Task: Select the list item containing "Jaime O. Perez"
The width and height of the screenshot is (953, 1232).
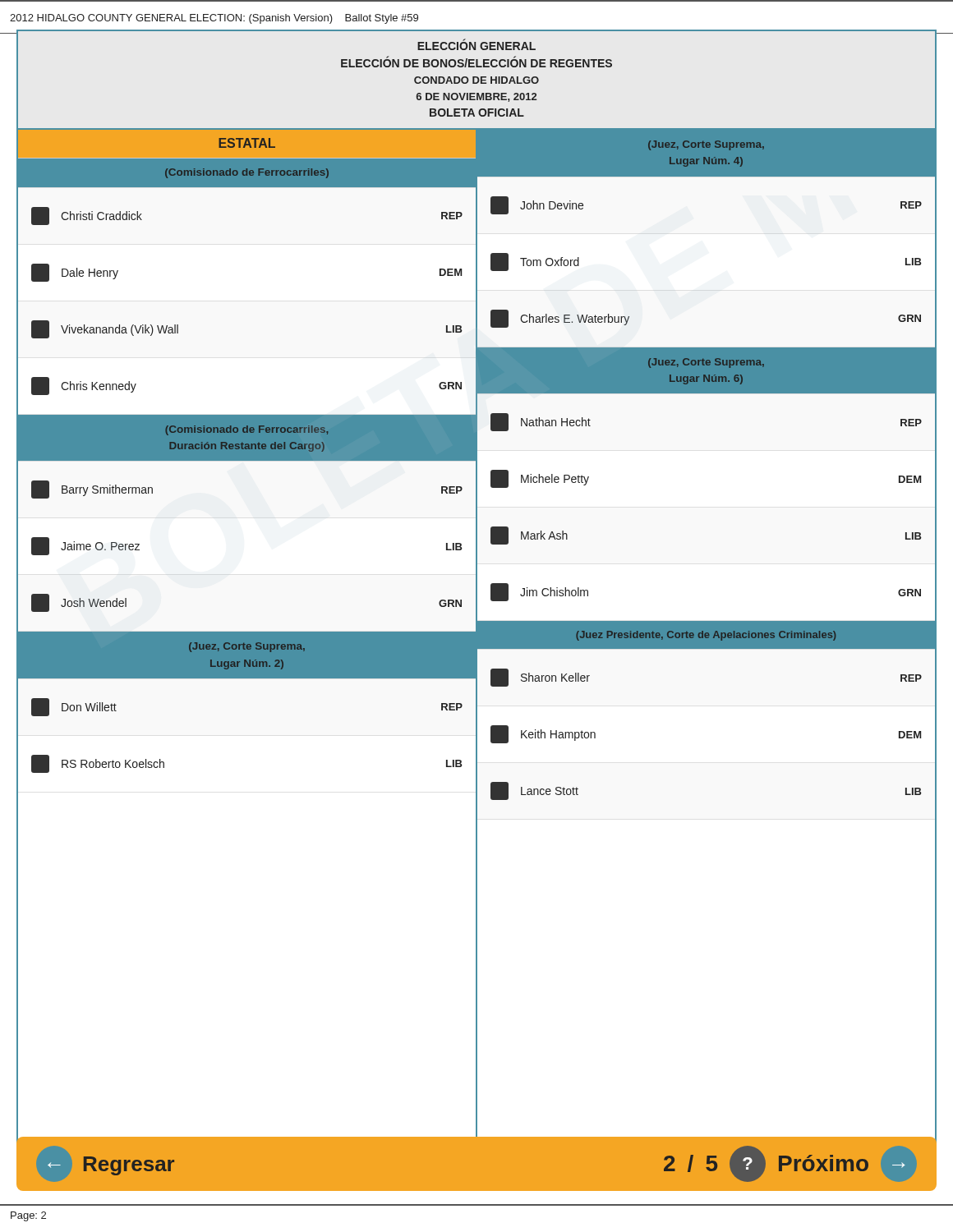Action: [99, 543]
